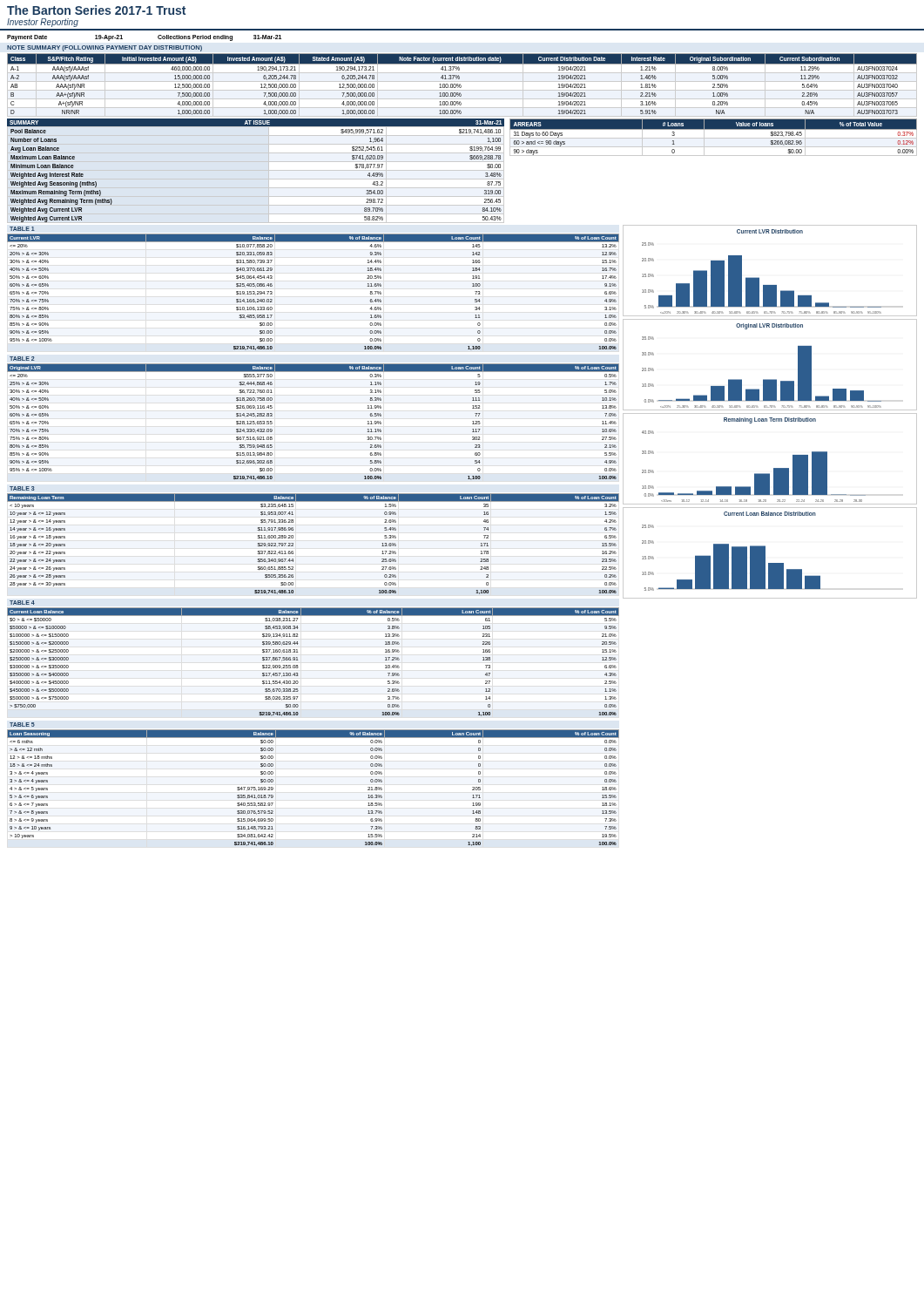This screenshot has width=924, height=1307.
Task: Where does it say "The Barton Series 2017-1 Trust"?
Action: (x=96, y=10)
